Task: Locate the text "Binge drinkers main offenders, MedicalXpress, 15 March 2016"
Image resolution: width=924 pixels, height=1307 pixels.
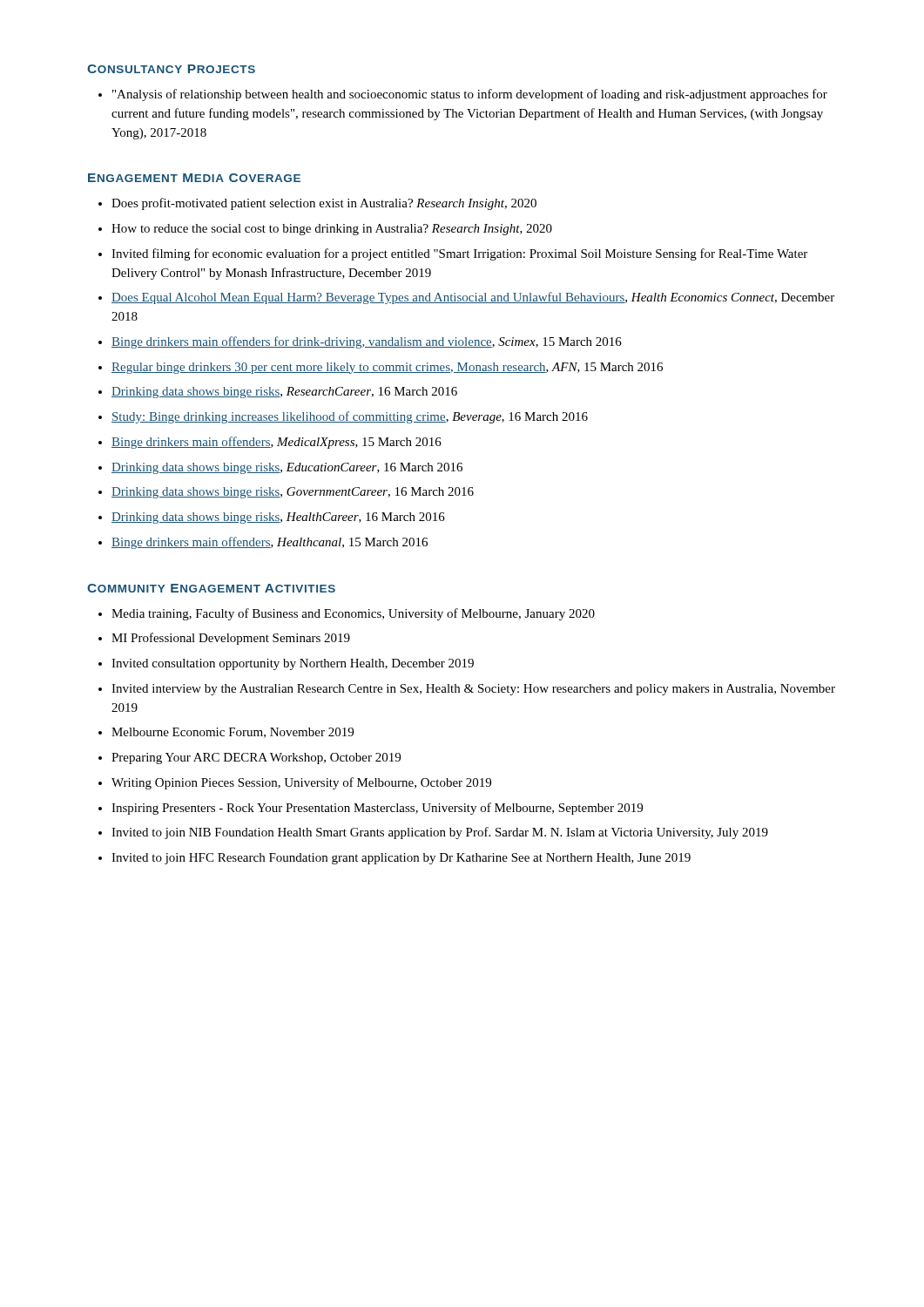Action: coord(277,443)
